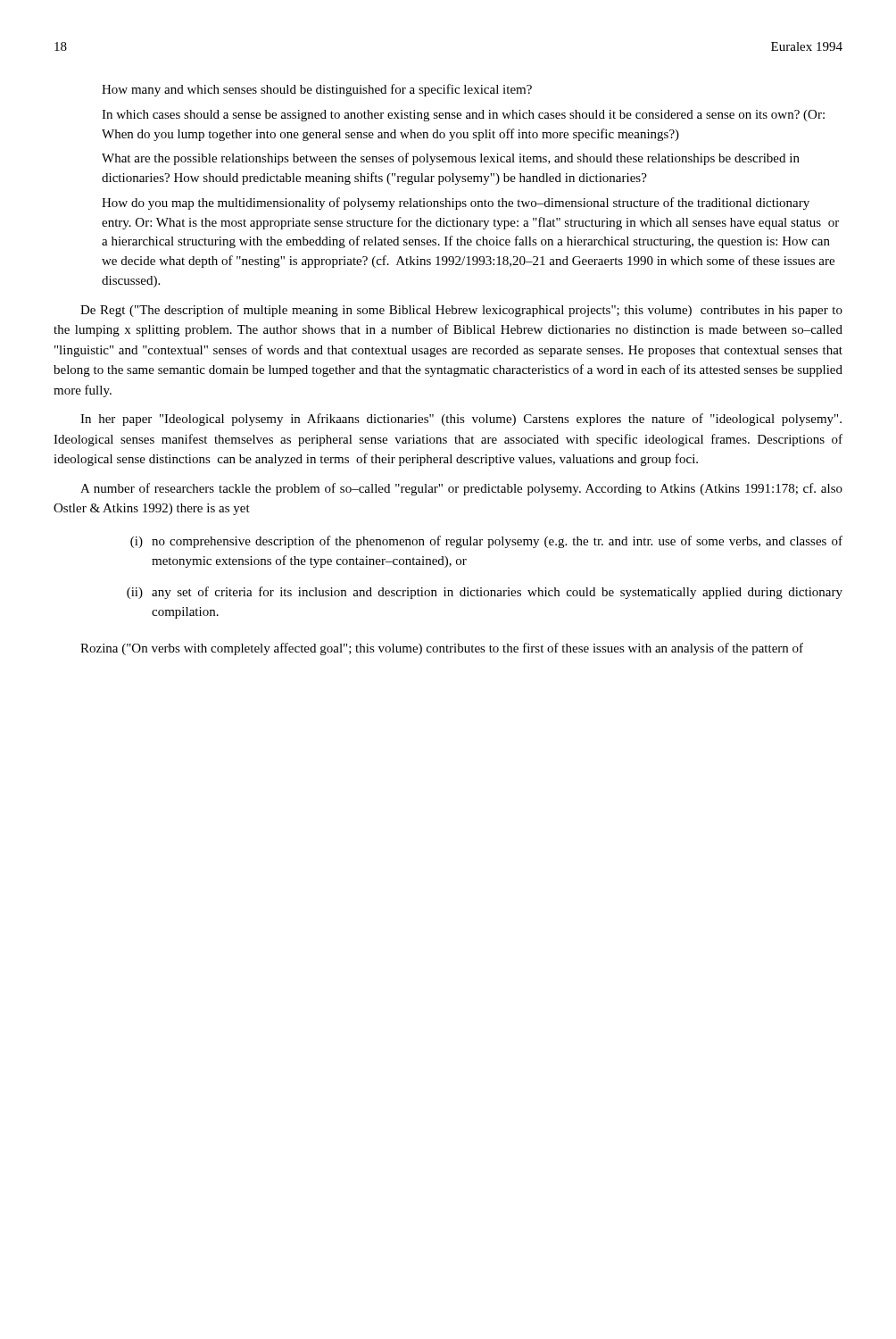Viewport: 896px width, 1339px height.
Task: Select the text block that says "De Regt ("The description of multiple meaning"
Action: [448, 349]
